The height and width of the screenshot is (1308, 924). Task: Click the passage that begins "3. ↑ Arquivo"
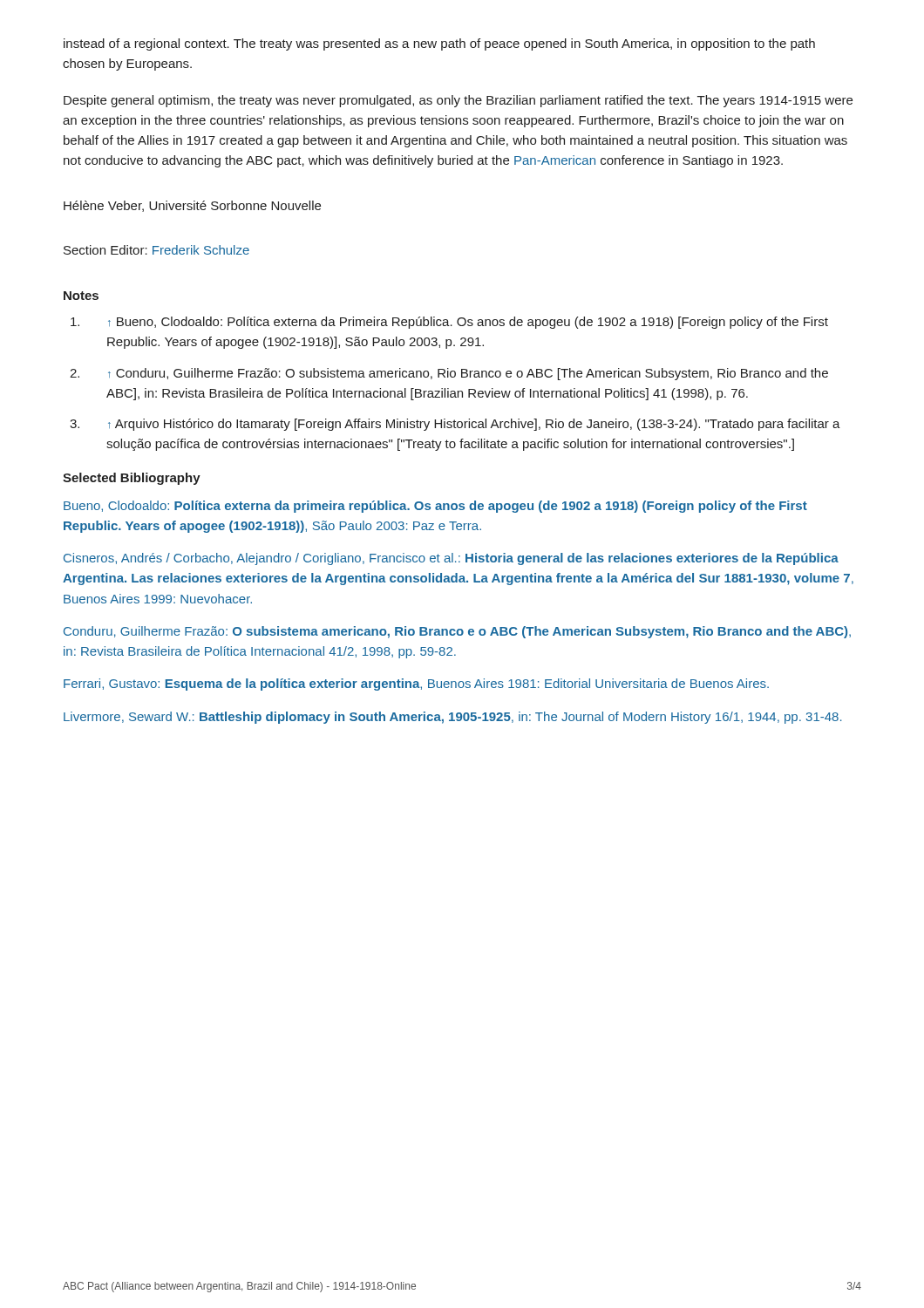465,432
